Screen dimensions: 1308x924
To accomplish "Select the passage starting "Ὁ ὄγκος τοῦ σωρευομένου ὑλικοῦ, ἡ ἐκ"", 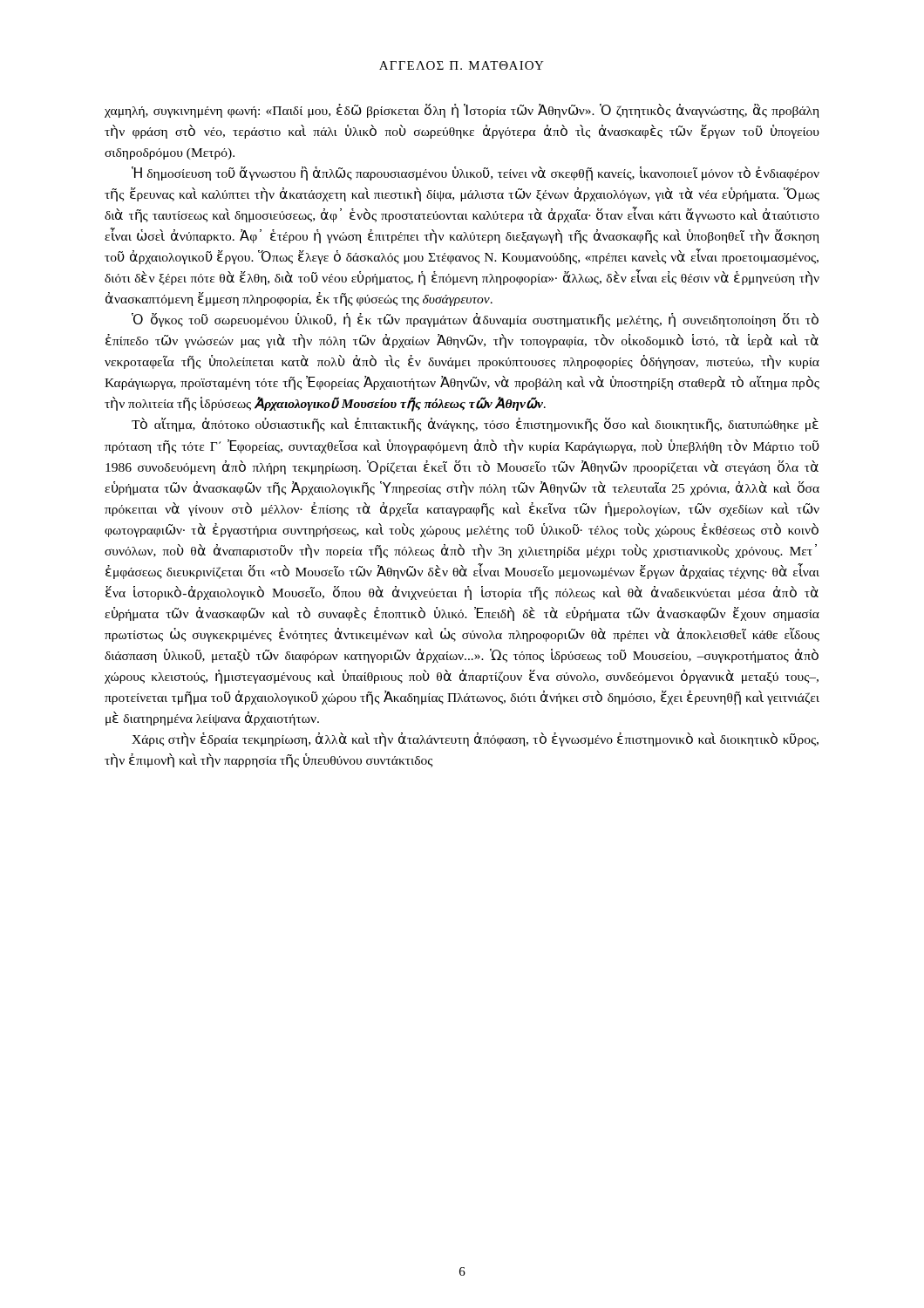I will point(462,362).
